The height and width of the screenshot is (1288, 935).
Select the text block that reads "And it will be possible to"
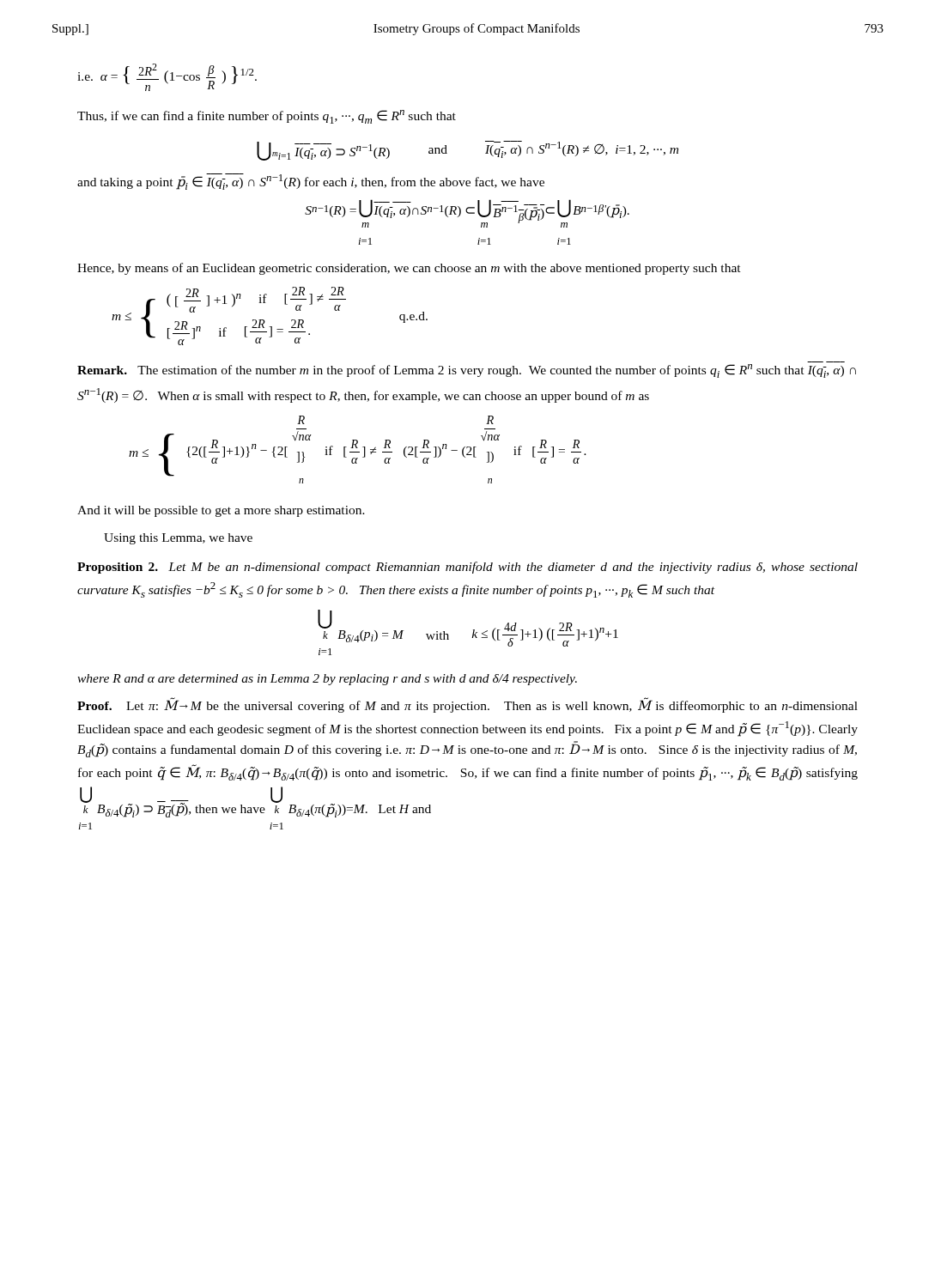point(221,509)
